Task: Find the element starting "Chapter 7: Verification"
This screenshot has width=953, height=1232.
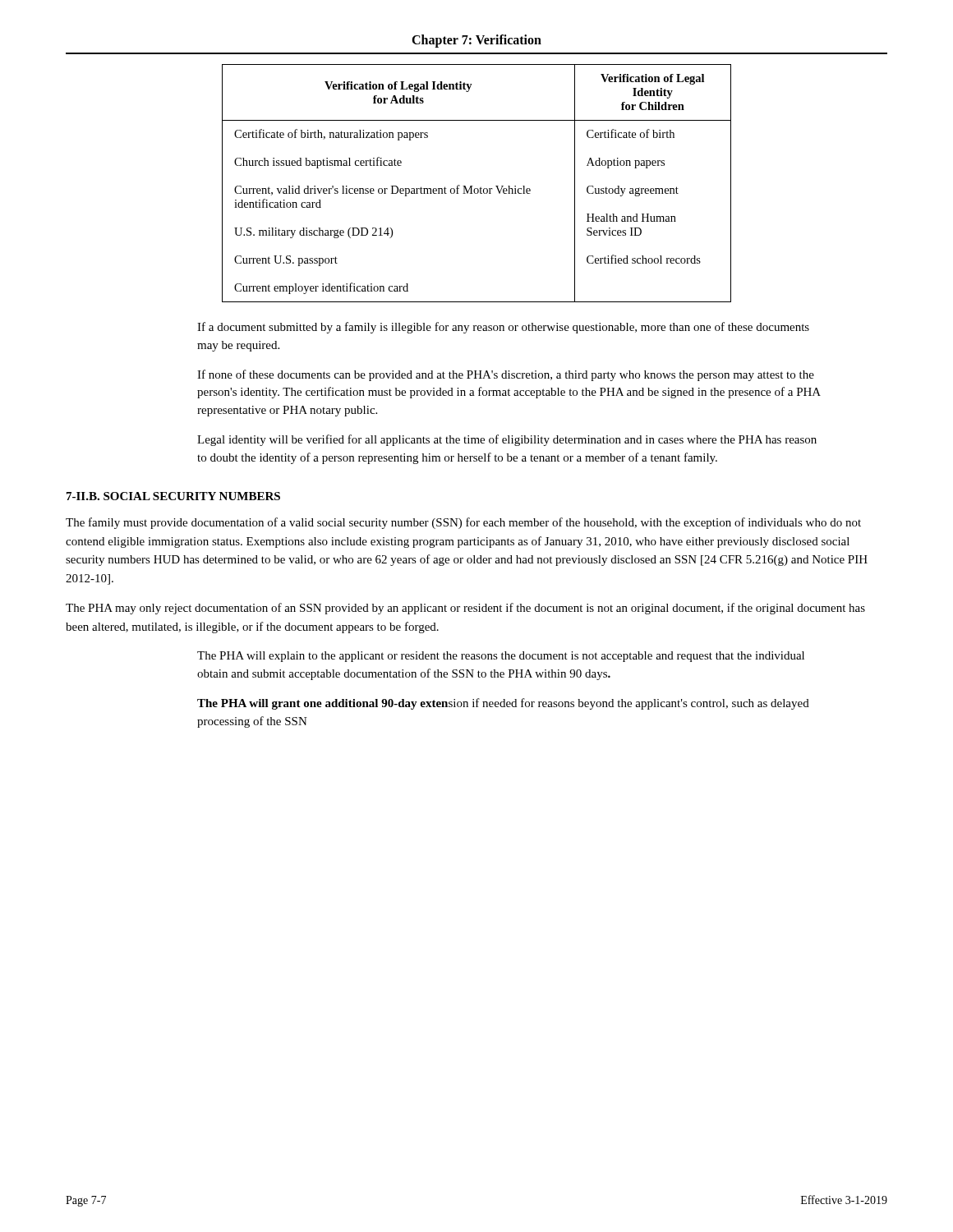Action: 476,40
